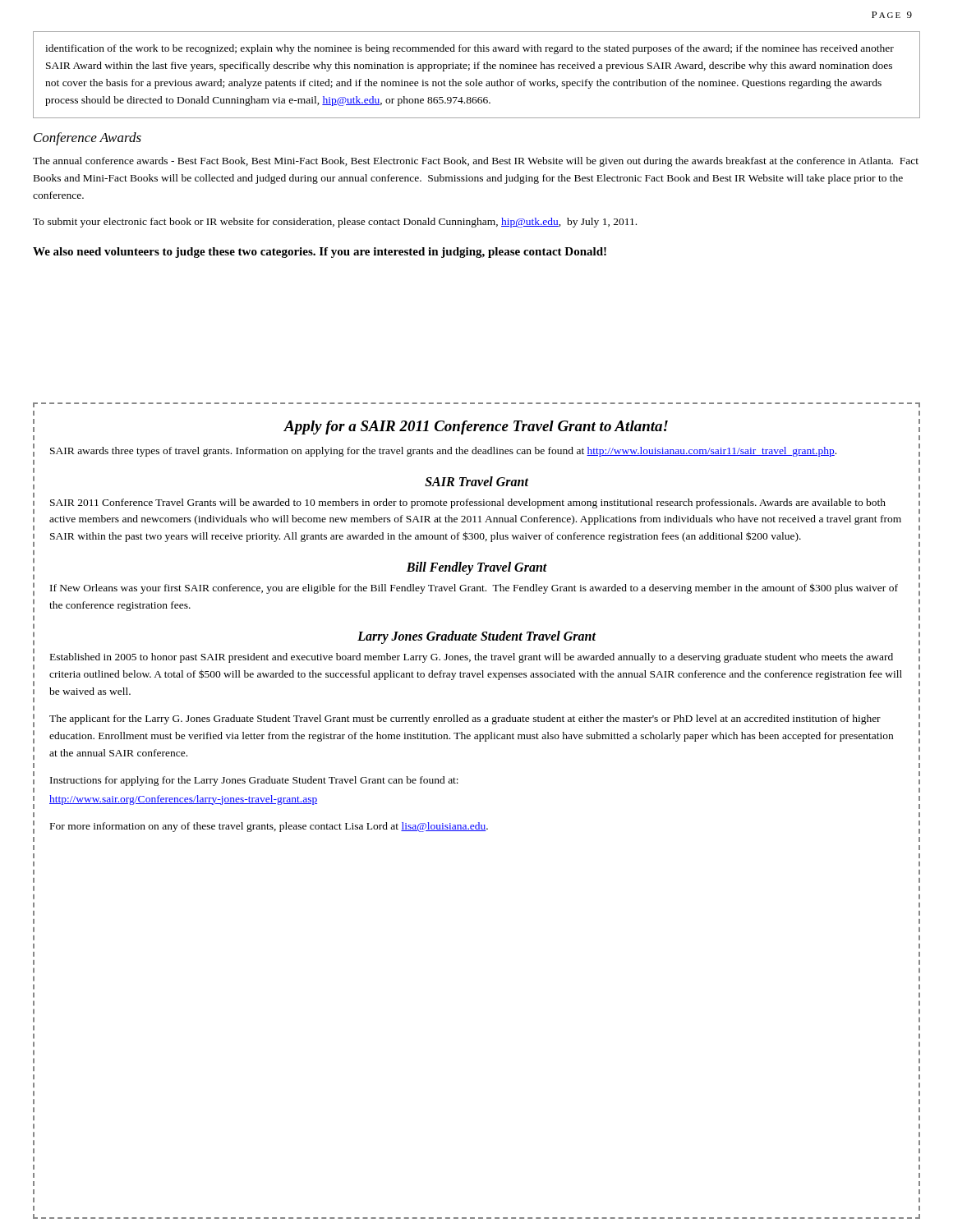Select the text starting "For more information on"

coord(269,825)
